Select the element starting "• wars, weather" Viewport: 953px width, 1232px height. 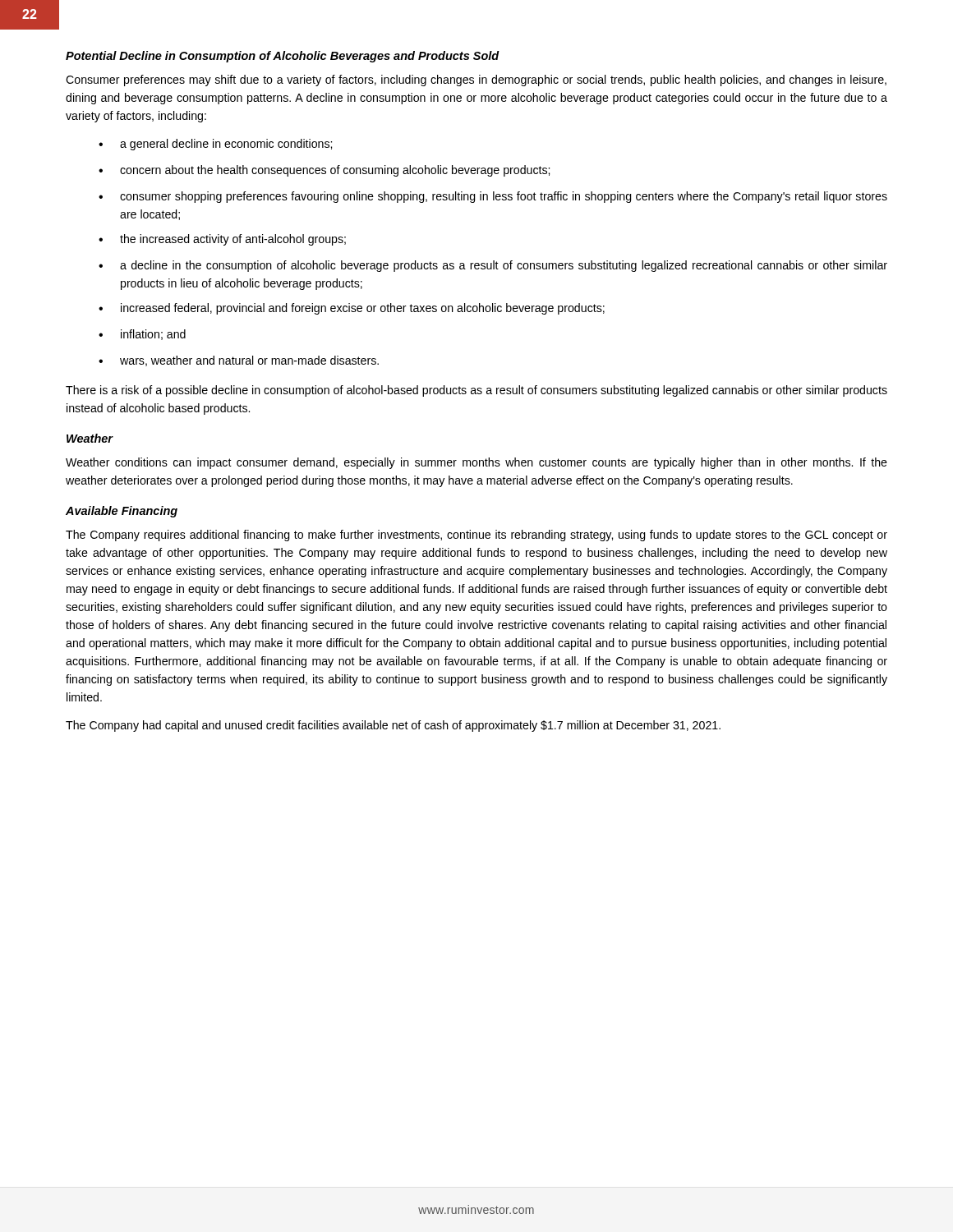239,361
